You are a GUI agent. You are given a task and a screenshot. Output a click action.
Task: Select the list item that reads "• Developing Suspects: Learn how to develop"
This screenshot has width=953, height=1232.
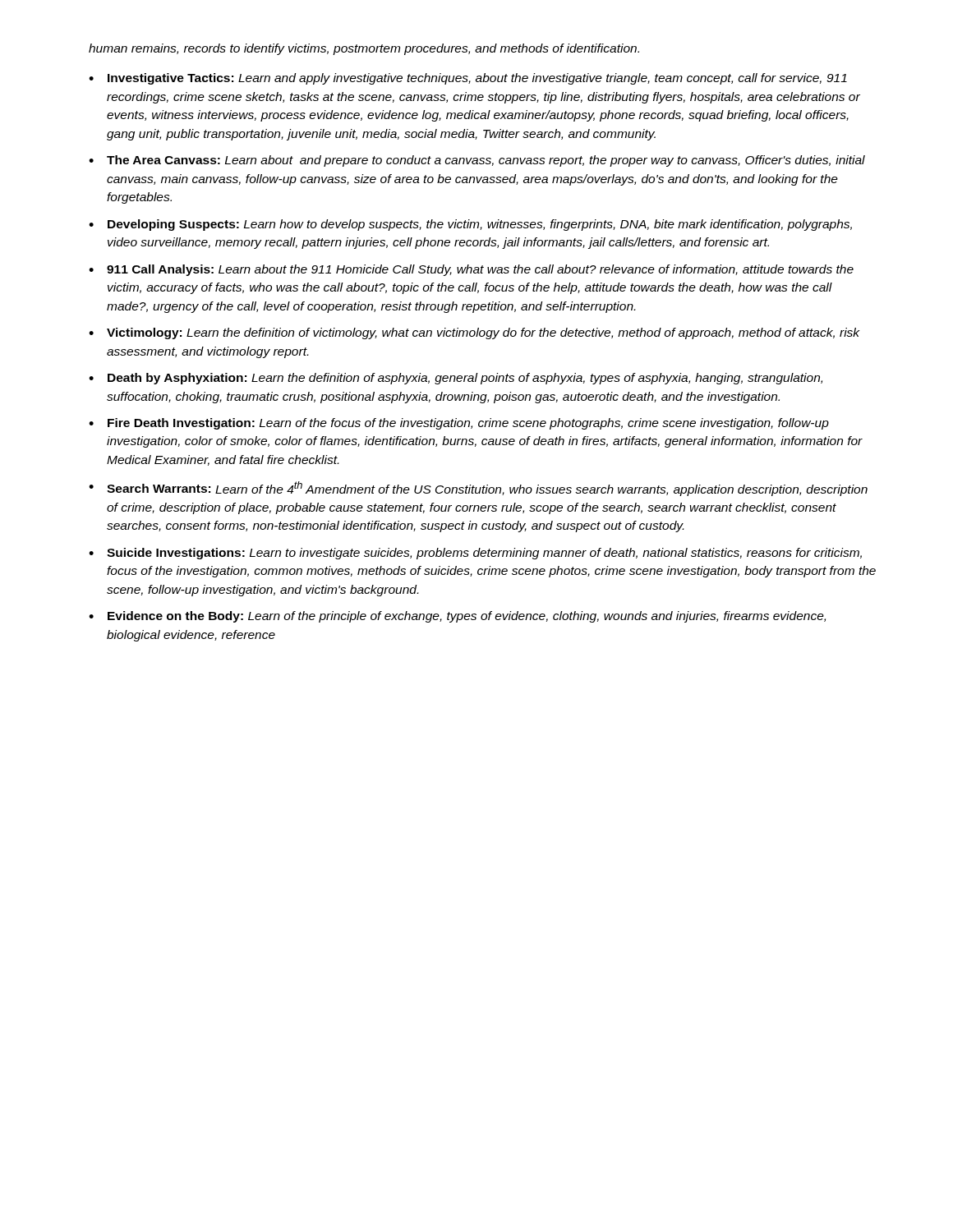click(x=483, y=233)
